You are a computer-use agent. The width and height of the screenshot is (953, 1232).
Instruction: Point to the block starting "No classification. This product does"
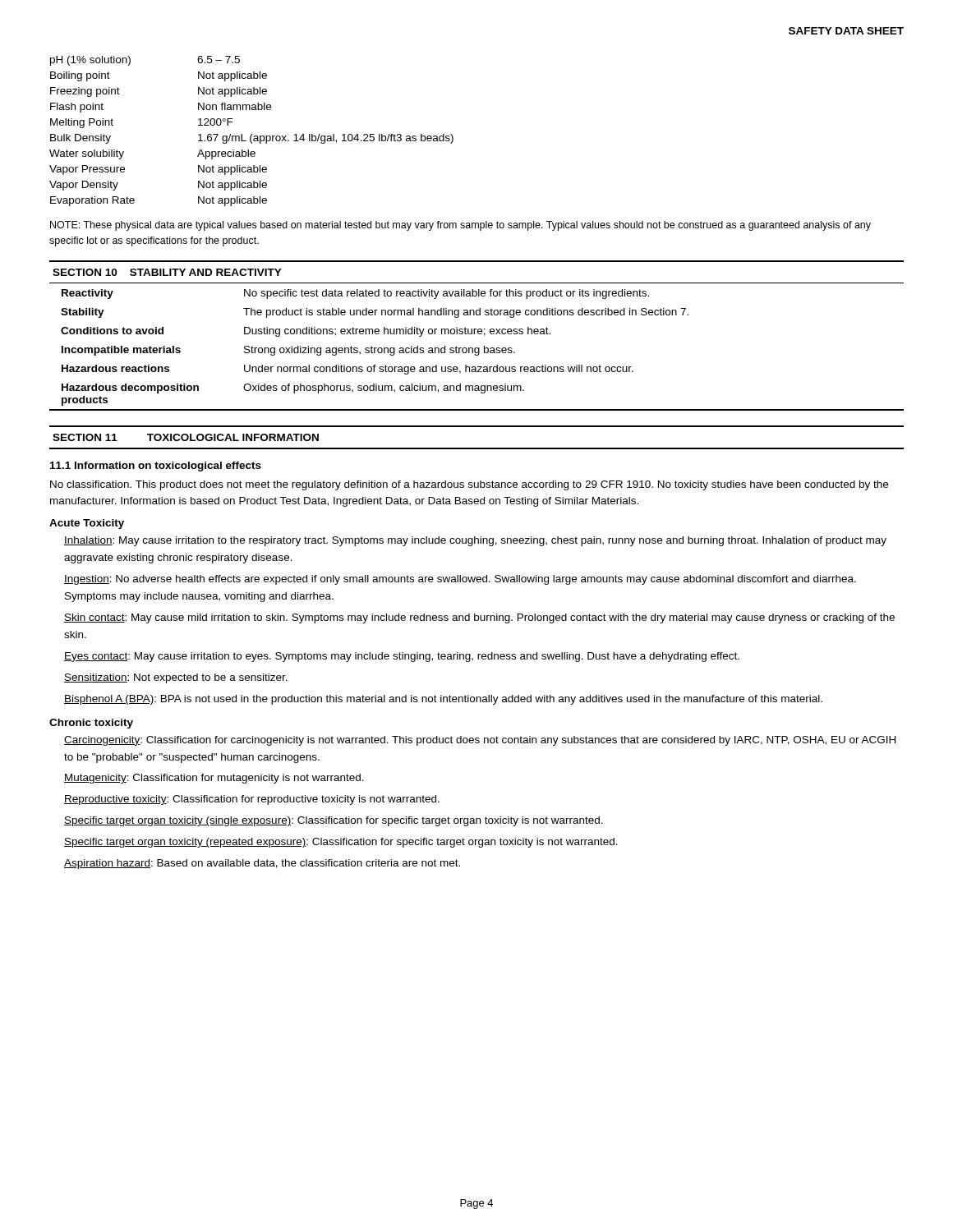(x=469, y=492)
